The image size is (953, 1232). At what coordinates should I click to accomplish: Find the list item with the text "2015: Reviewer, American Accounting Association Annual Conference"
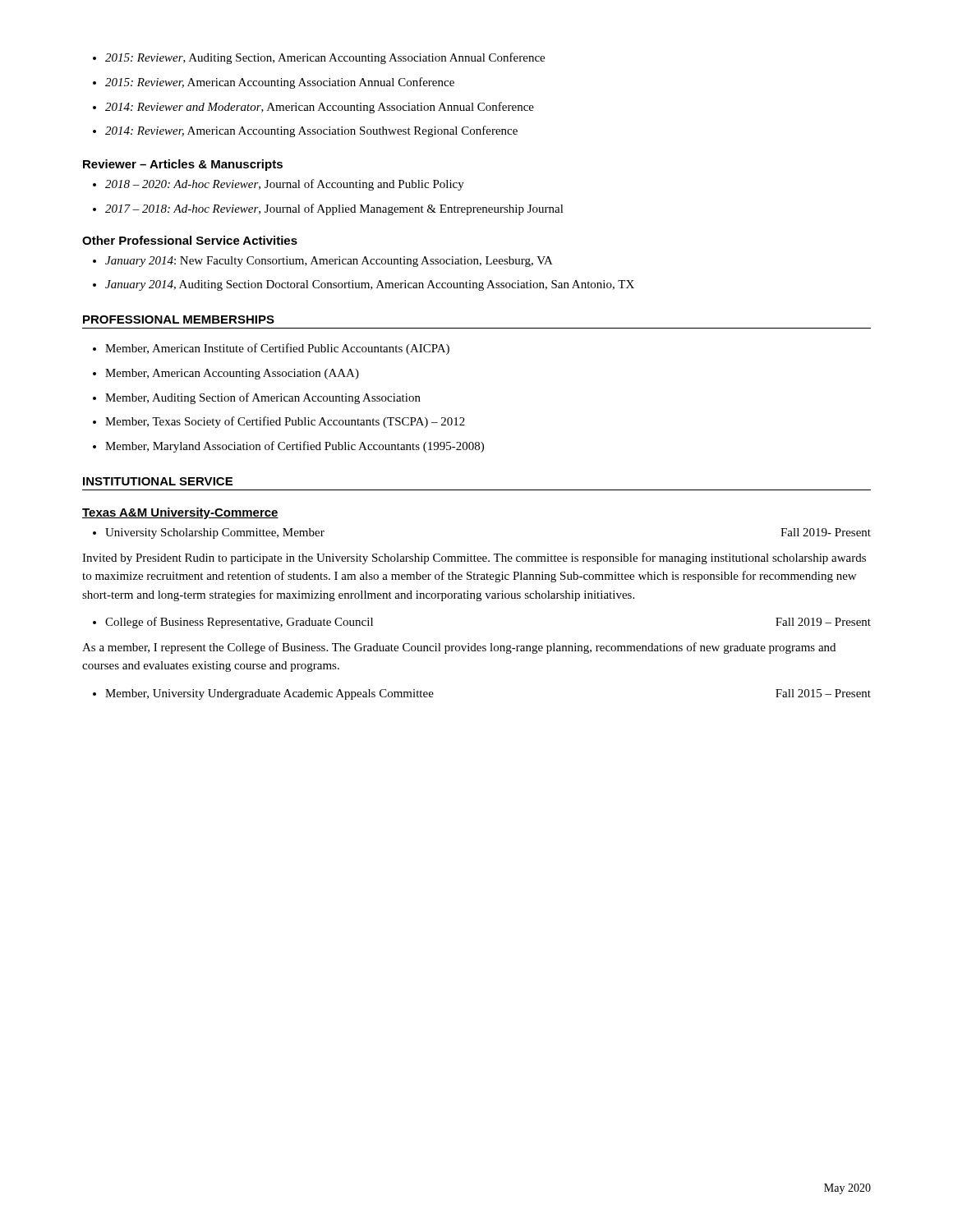280,82
